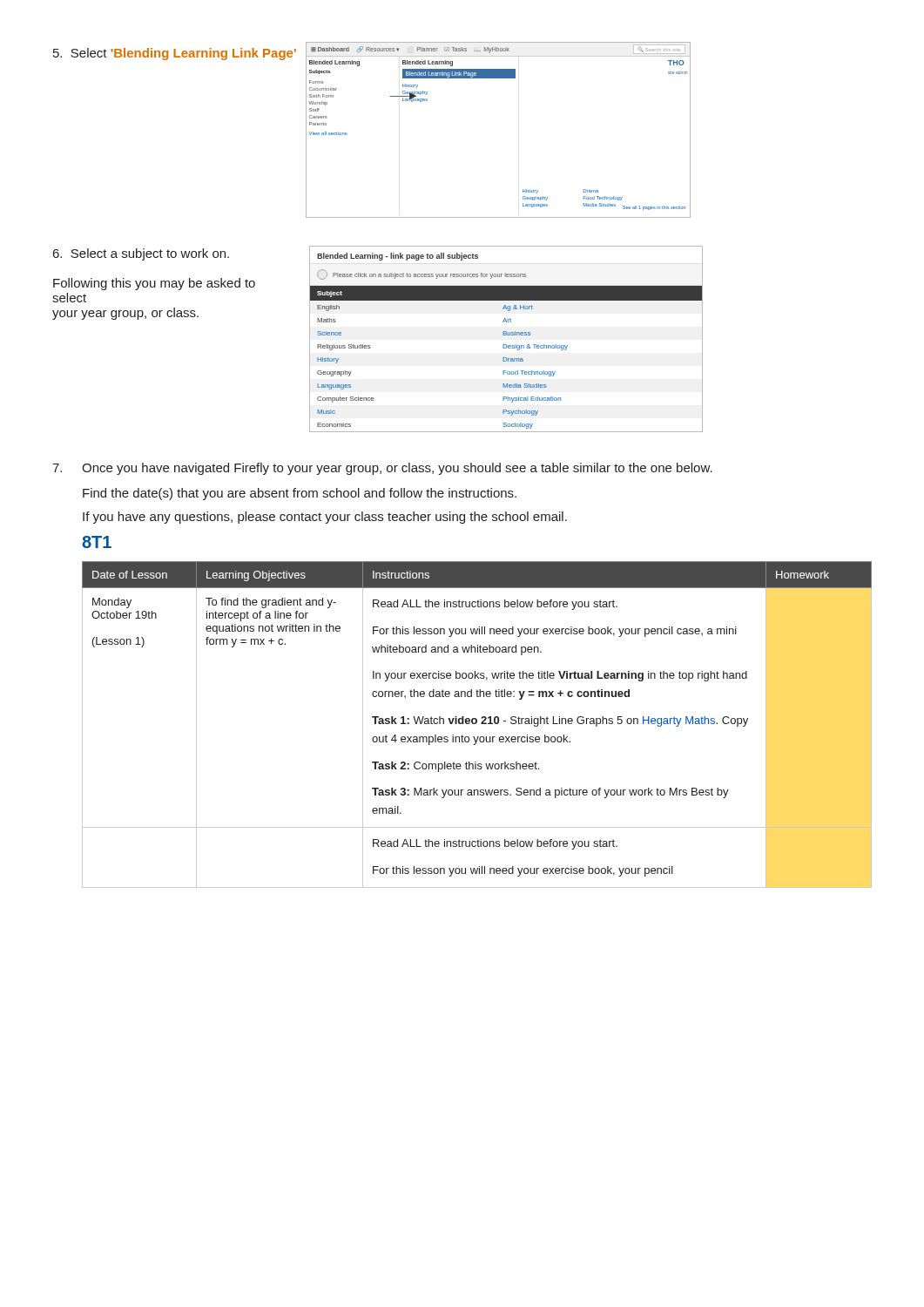
Task: Select the text starting "7. Once you"
Action: 383,467
